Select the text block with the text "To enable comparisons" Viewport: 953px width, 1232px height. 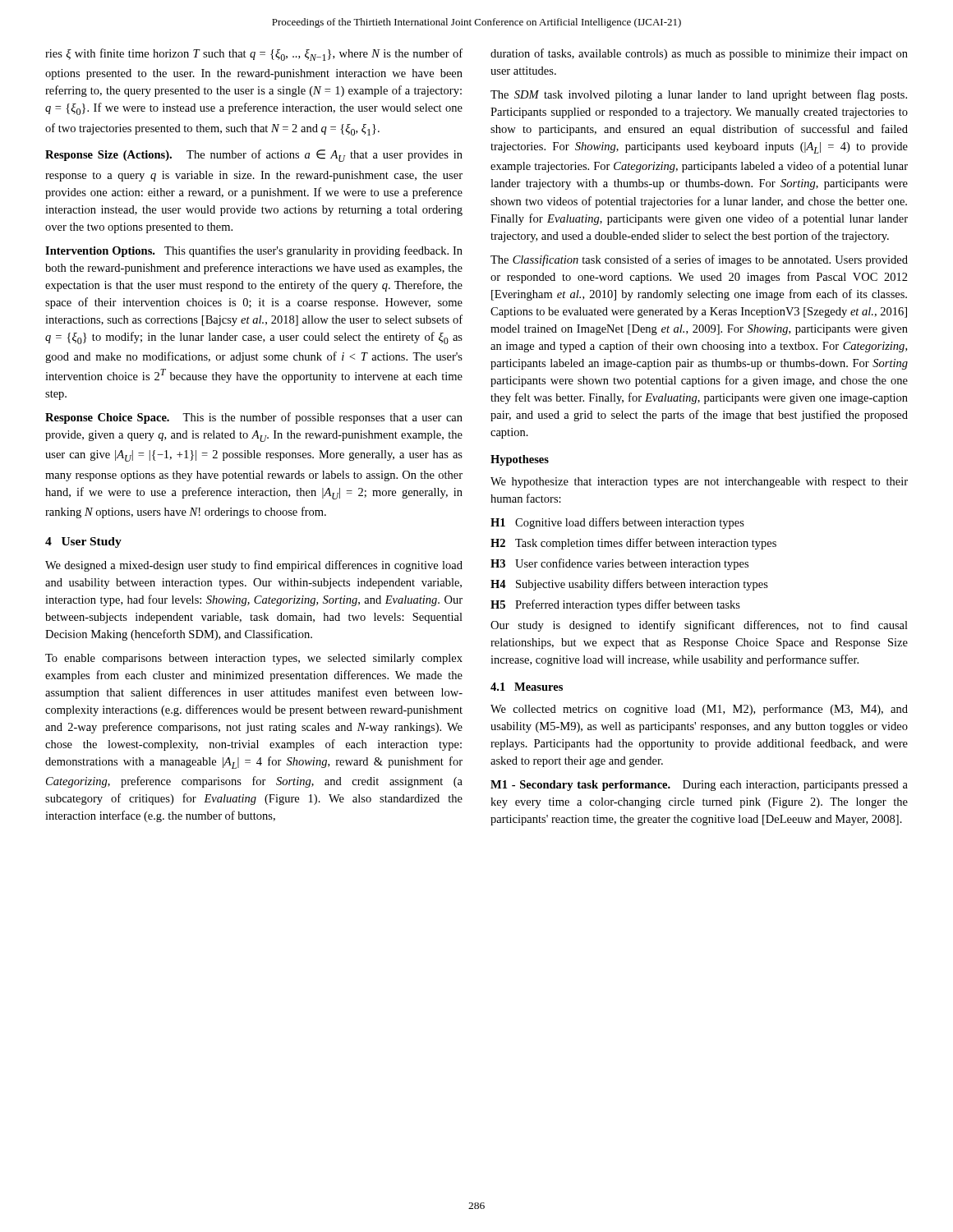point(254,737)
